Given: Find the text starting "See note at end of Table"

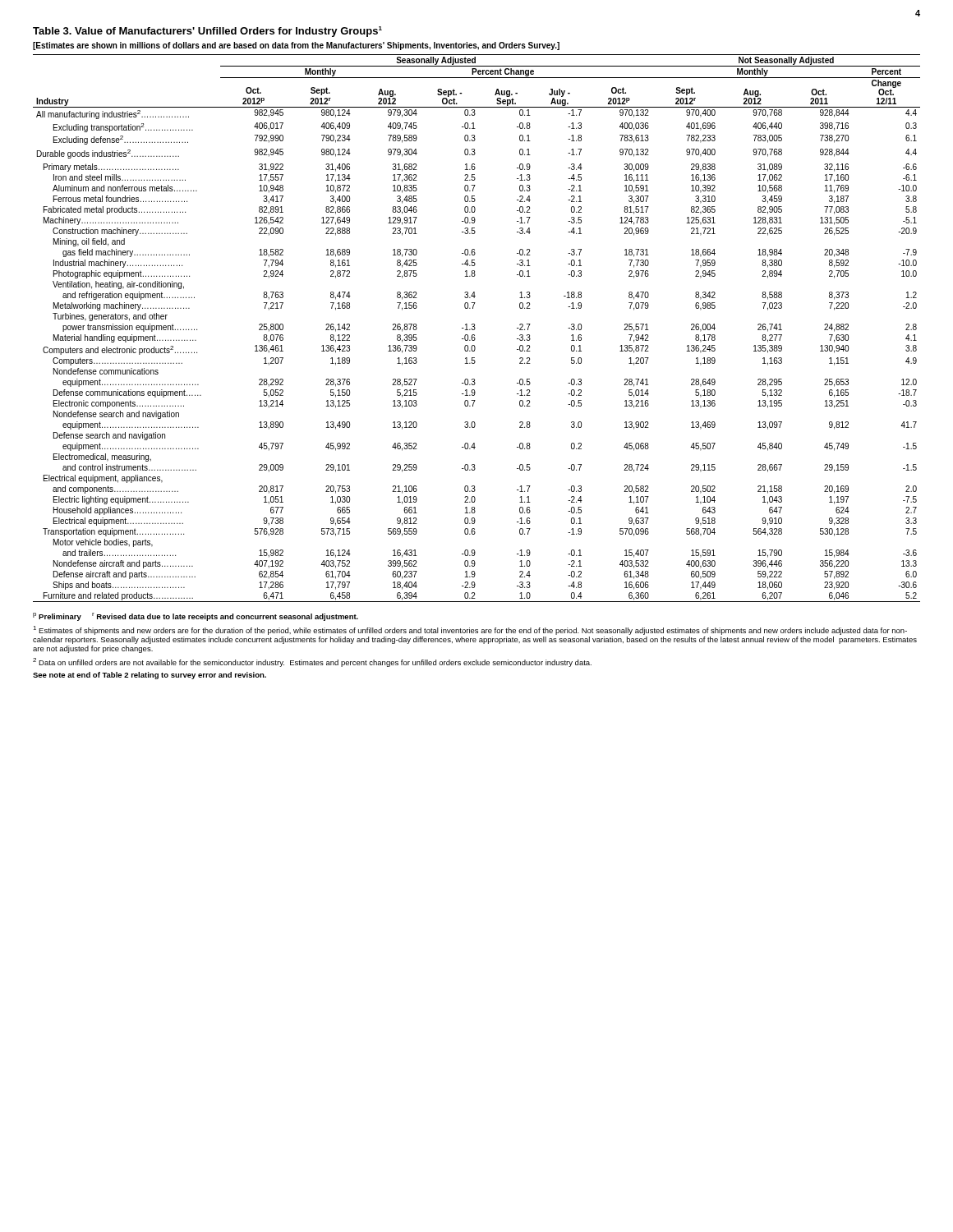Looking at the screenshot, I should click(150, 675).
